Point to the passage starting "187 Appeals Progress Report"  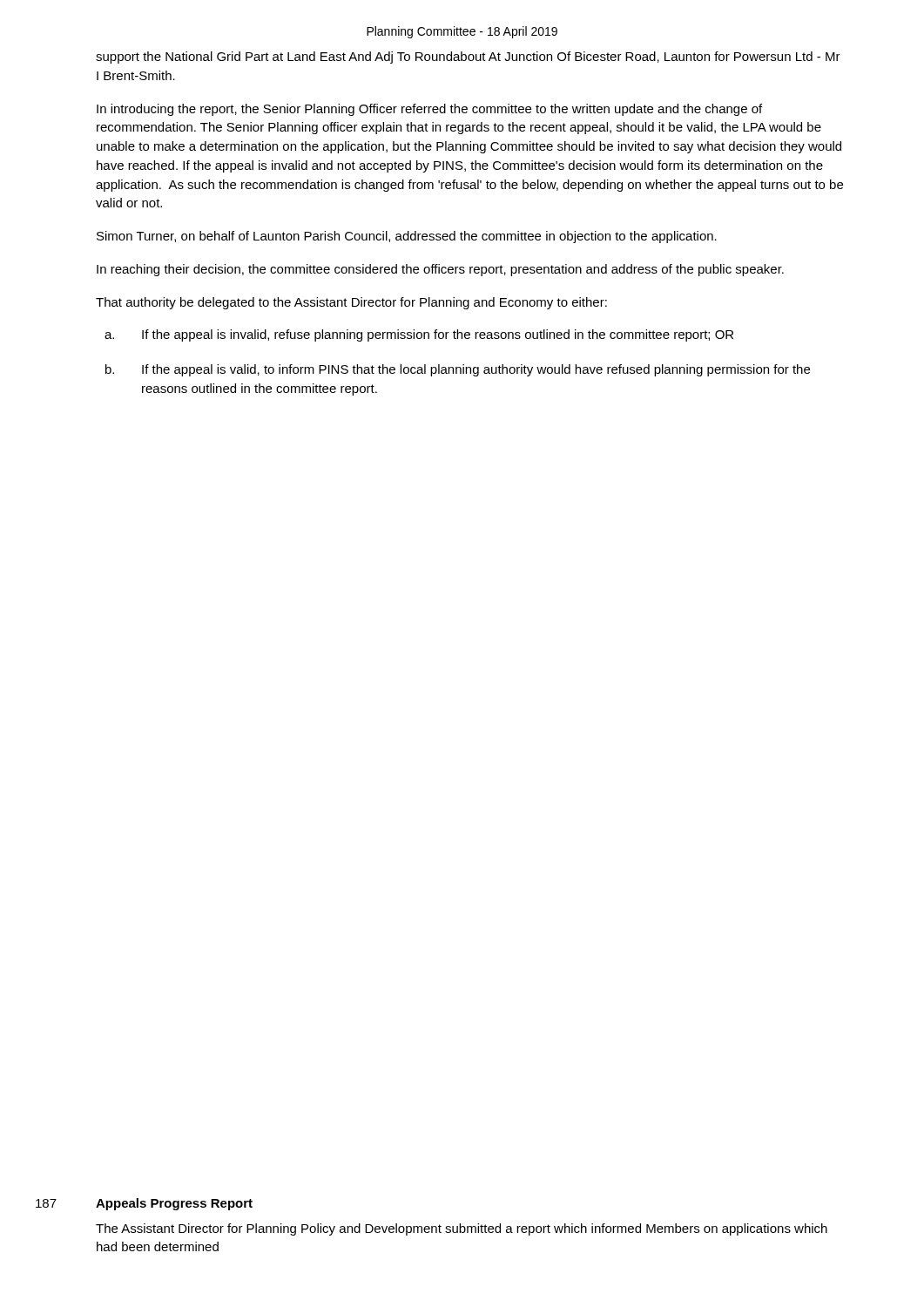click(x=144, y=1202)
